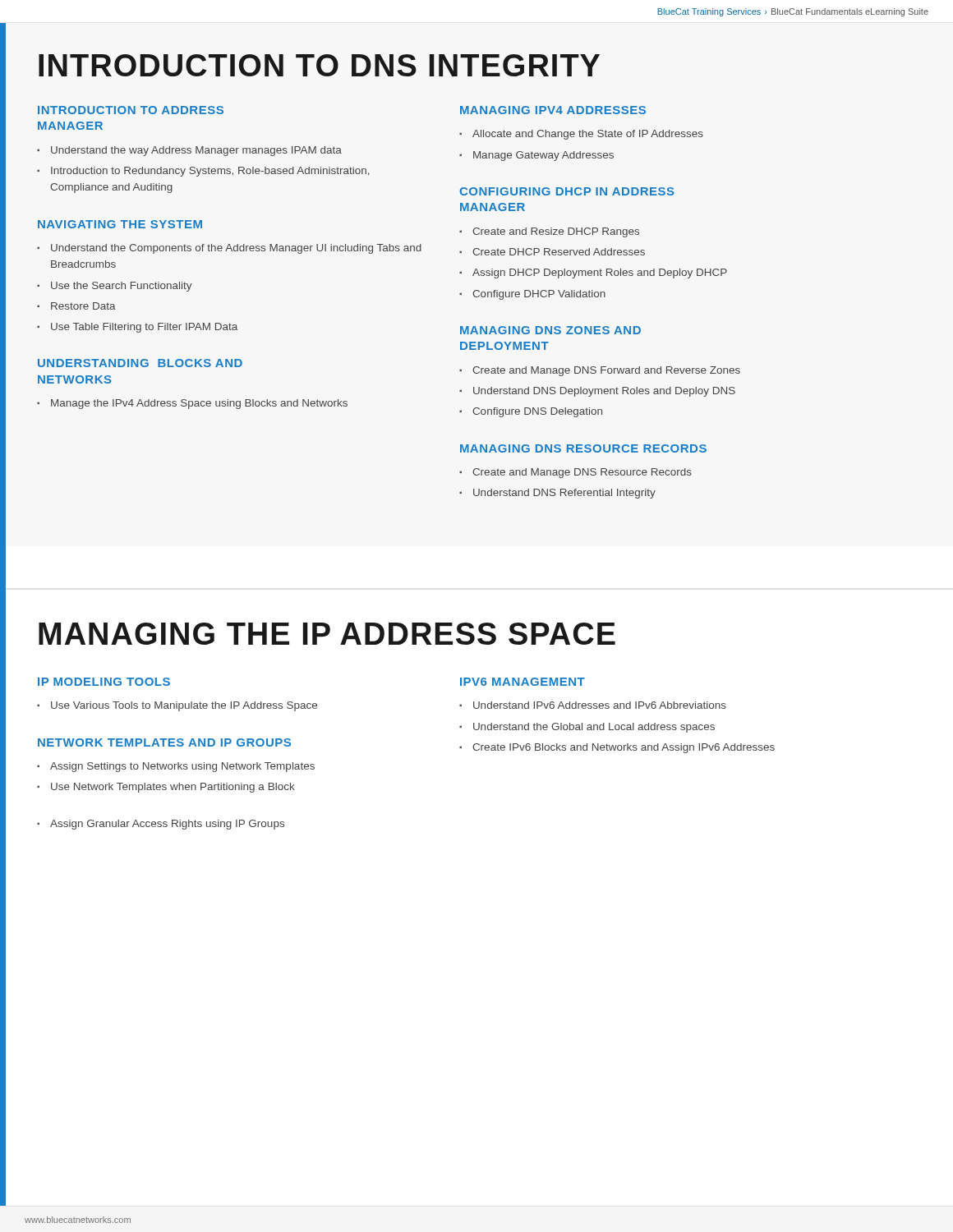Point to "UNDERSTANDING BLOCKS ANDNETWORKS"
Screen dimensions: 1232x953
coord(140,371)
